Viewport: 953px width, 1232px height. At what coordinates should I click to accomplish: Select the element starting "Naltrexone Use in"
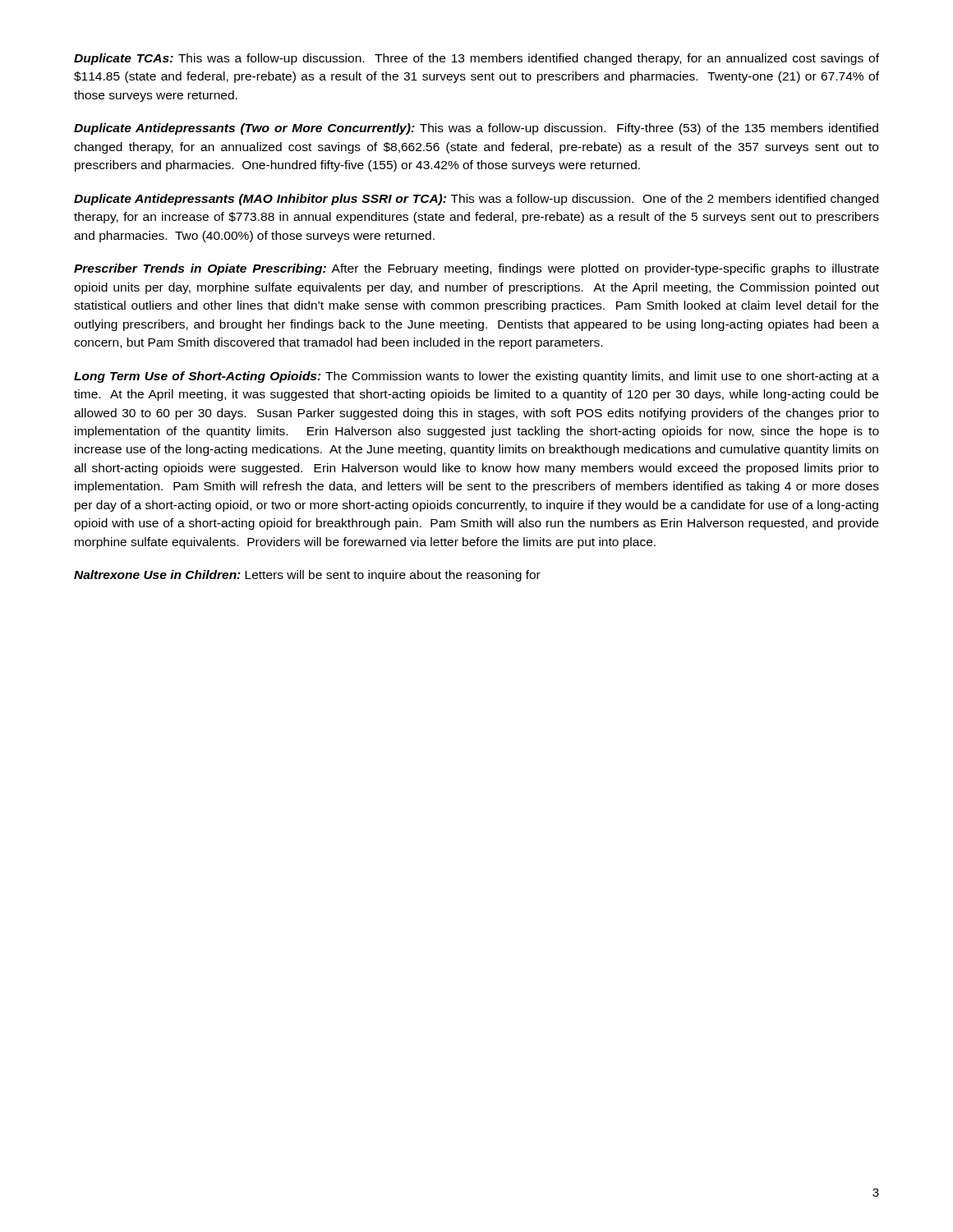[307, 575]
